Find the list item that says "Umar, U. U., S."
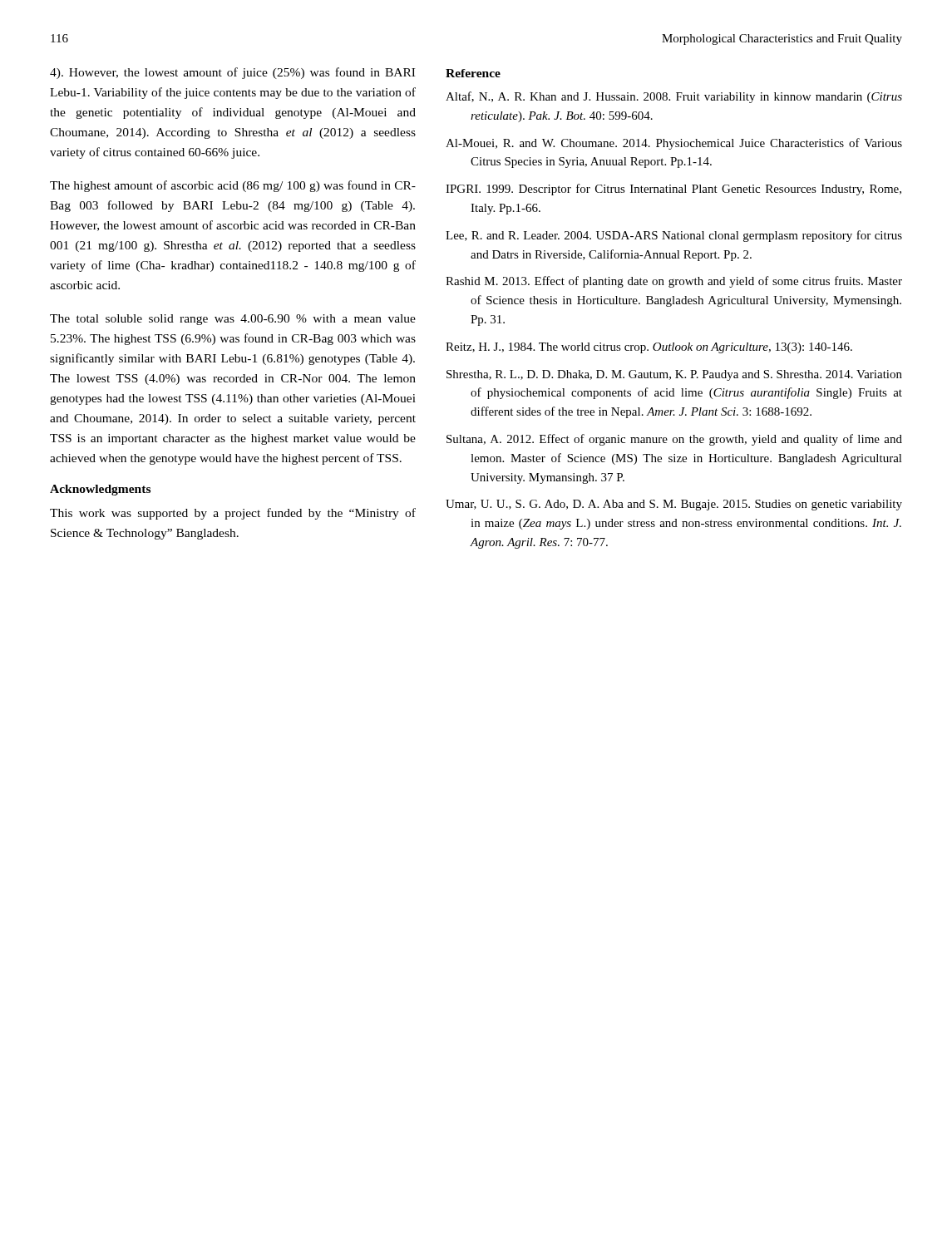 click(x=674, y=523)
